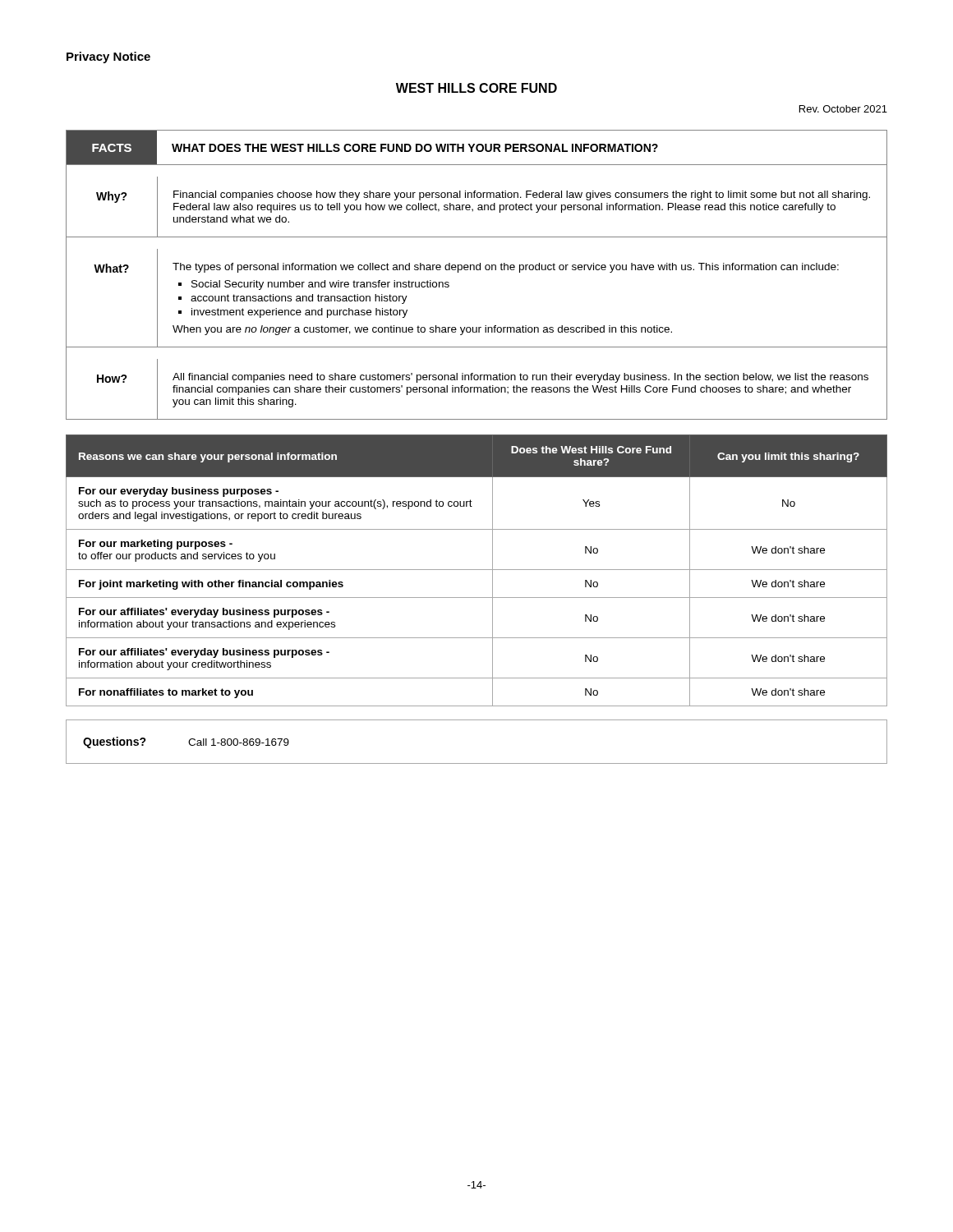Click on the table containing "What? The types"

point(476,298)
